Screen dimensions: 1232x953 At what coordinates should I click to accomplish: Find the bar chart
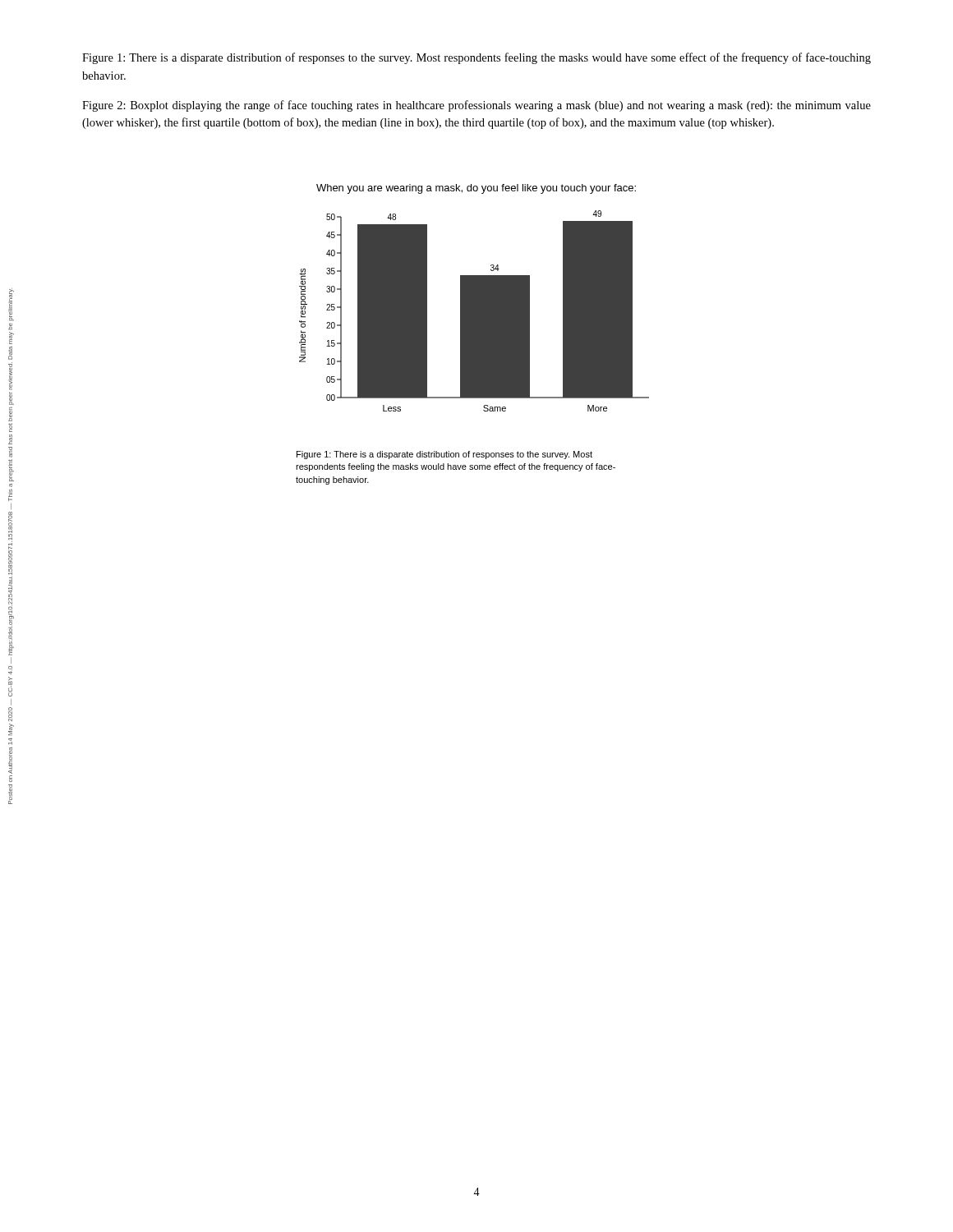tap(476, 334)
